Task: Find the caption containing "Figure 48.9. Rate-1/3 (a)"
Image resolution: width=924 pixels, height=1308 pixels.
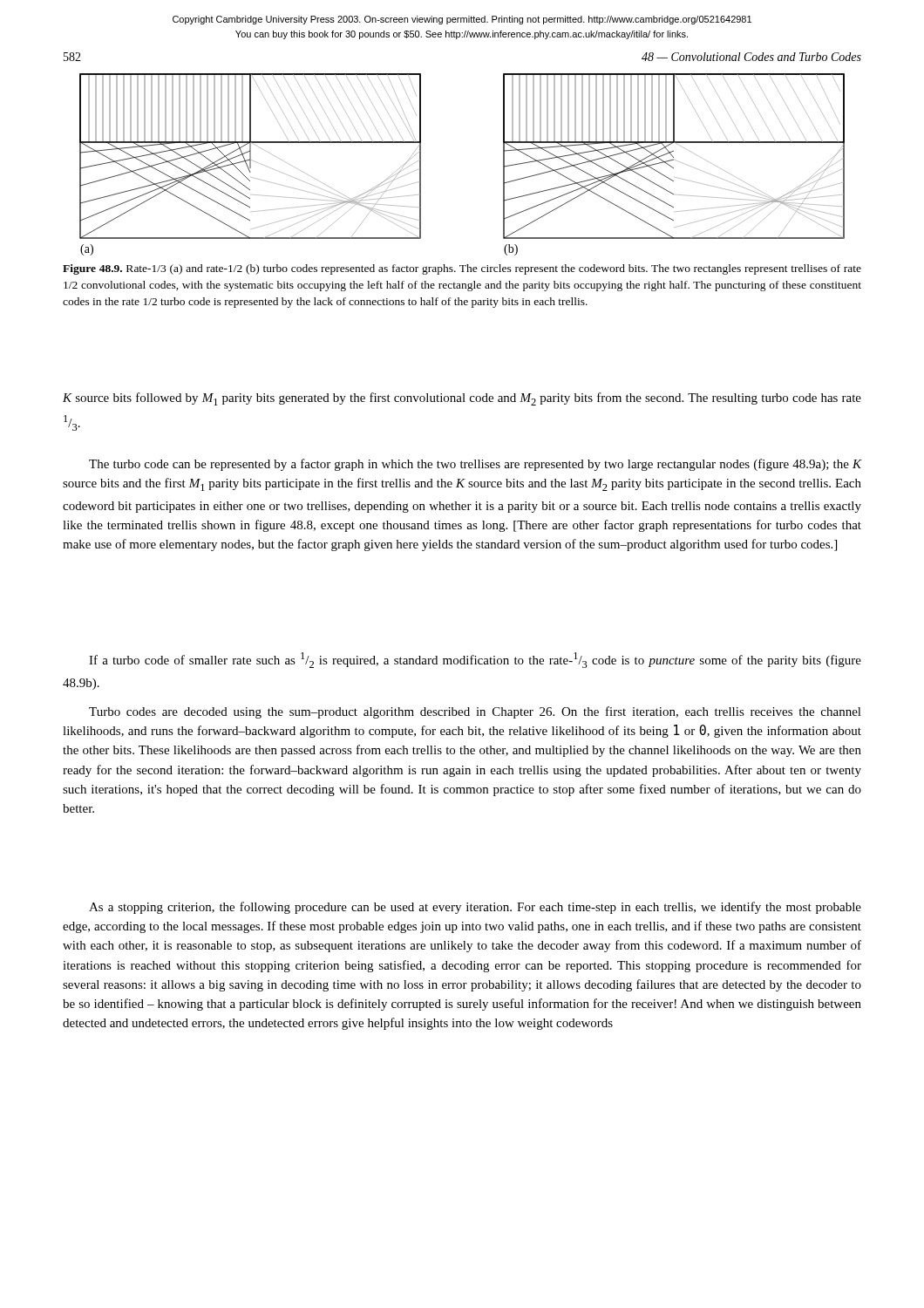Action: point(462,285)
